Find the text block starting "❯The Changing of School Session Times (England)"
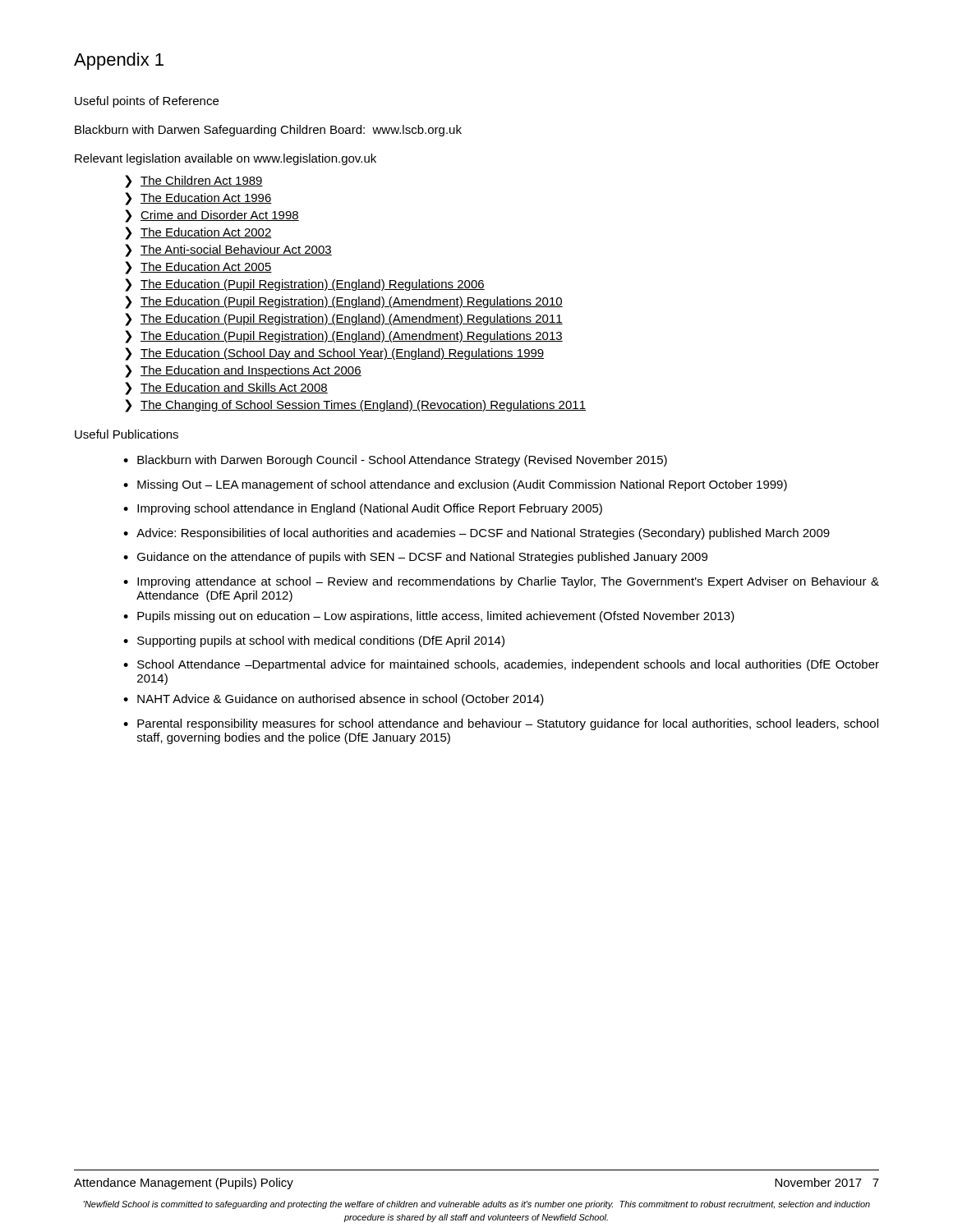Viewport: 953px width, 1232px height. click(x=501, y=405)
